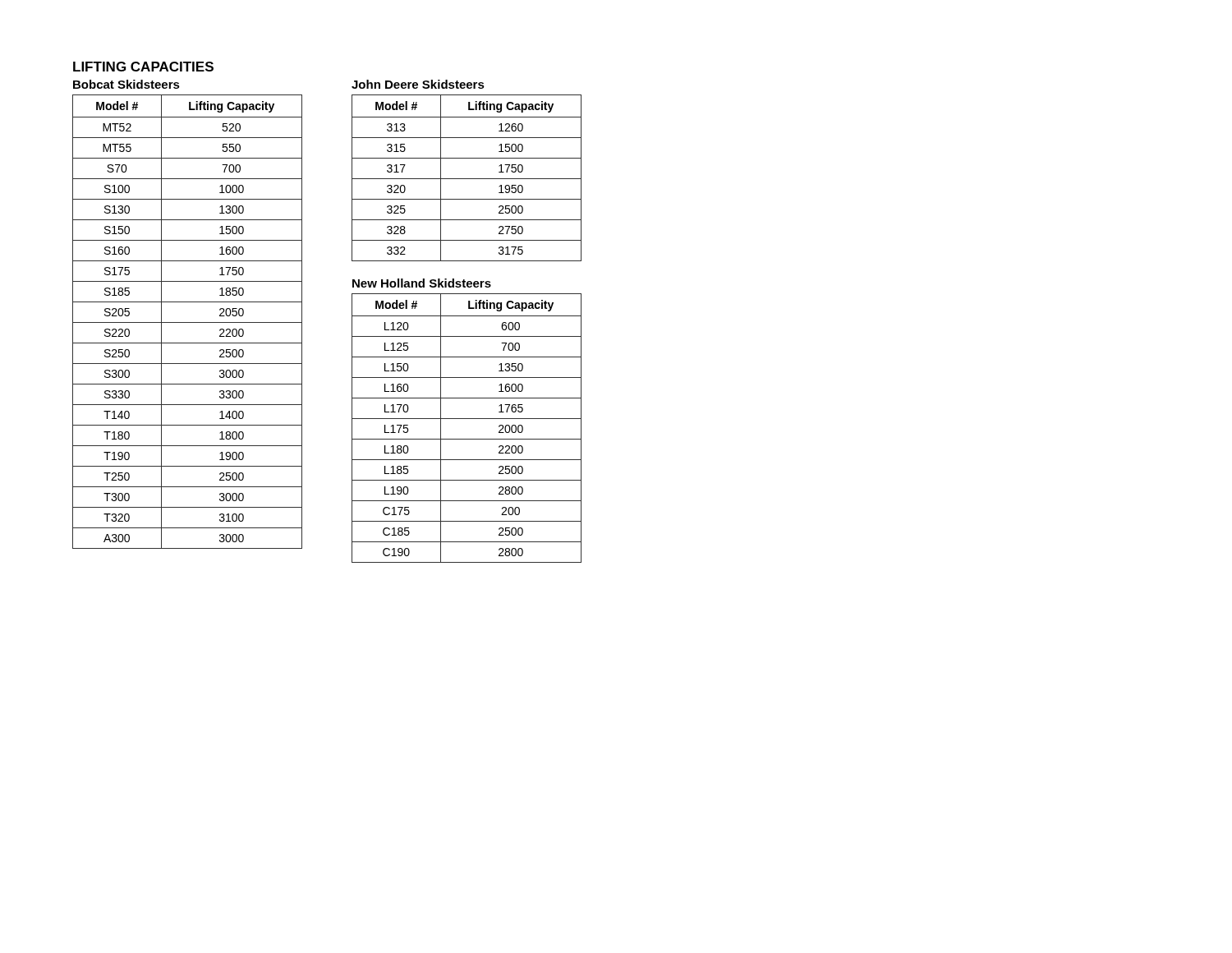Point to "LIFTING CAPACITIES"
The width and height of the screenshot is (1232, 953).
[x=143, y=67]
